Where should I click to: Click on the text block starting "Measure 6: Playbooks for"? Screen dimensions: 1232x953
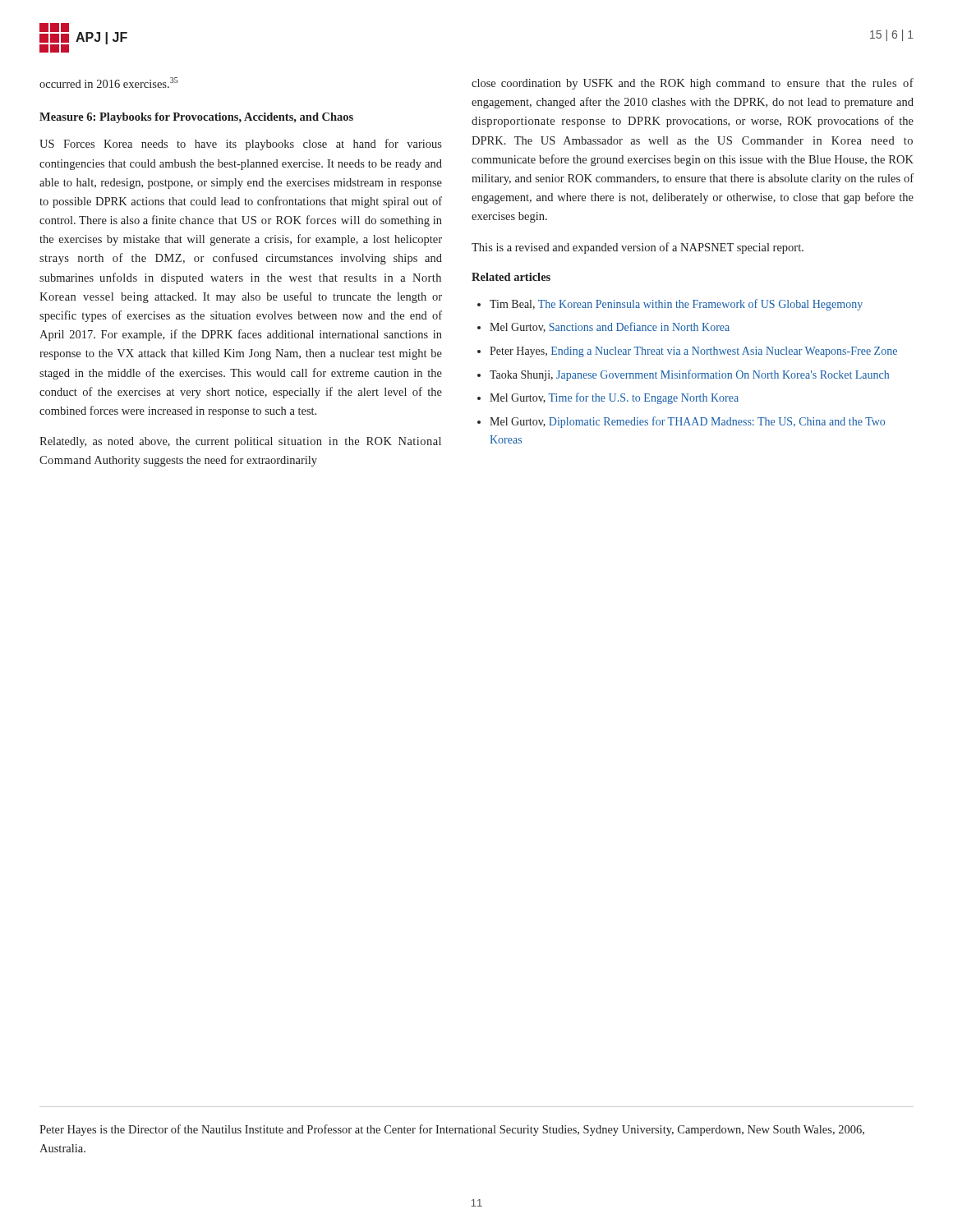196,117
